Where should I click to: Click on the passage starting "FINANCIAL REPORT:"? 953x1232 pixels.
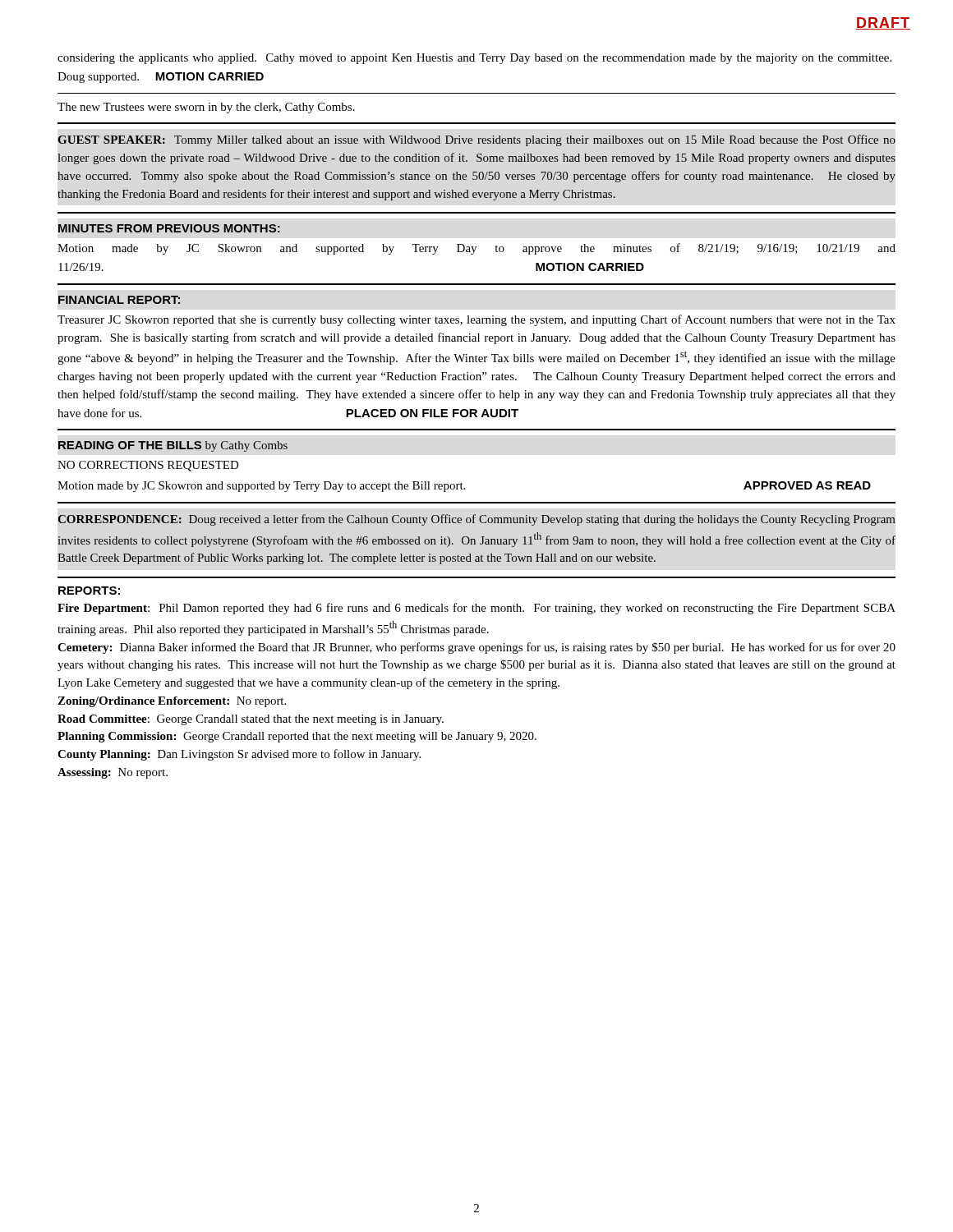119,299
